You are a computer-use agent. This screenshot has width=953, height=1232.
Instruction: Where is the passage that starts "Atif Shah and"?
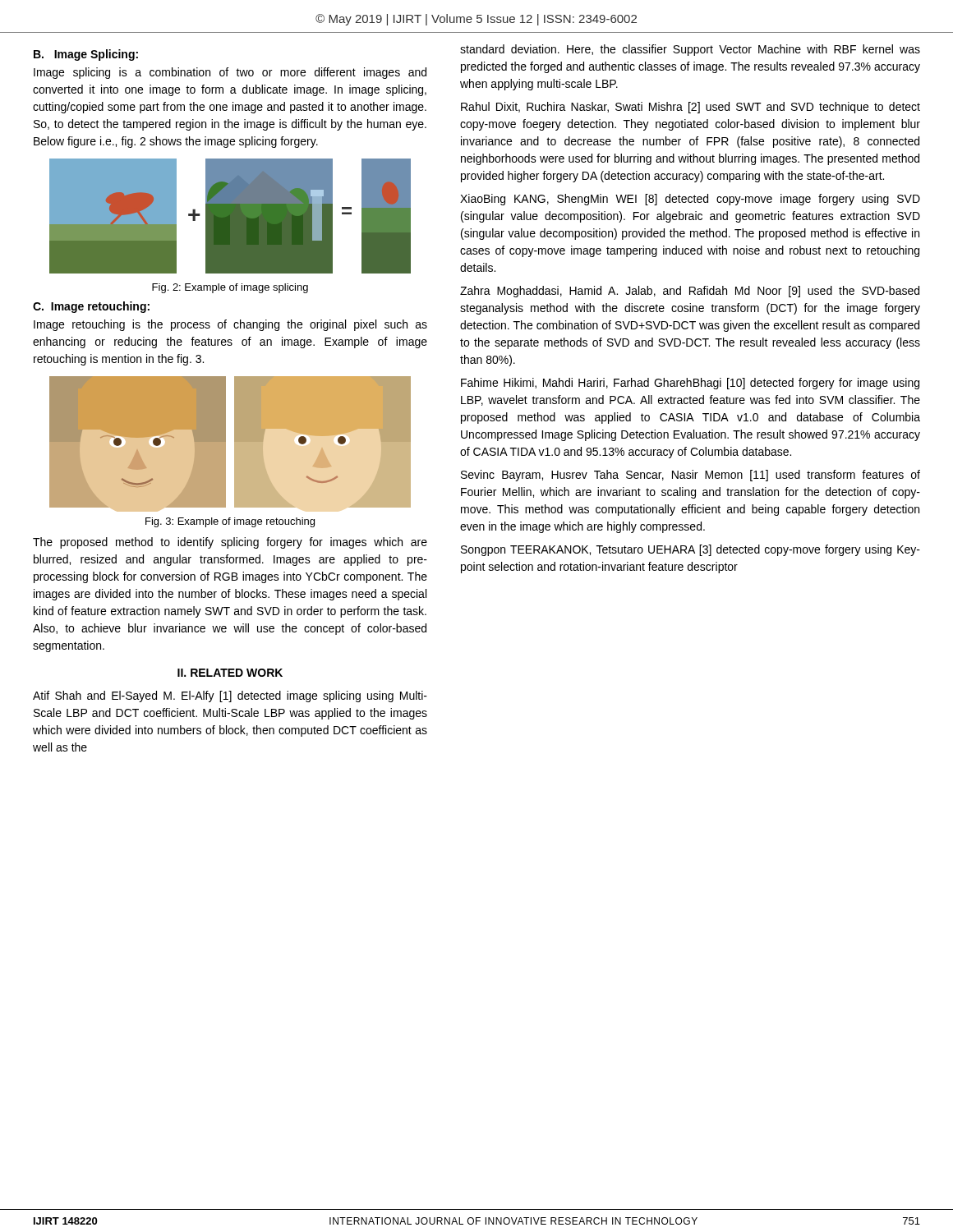point(230,722)
